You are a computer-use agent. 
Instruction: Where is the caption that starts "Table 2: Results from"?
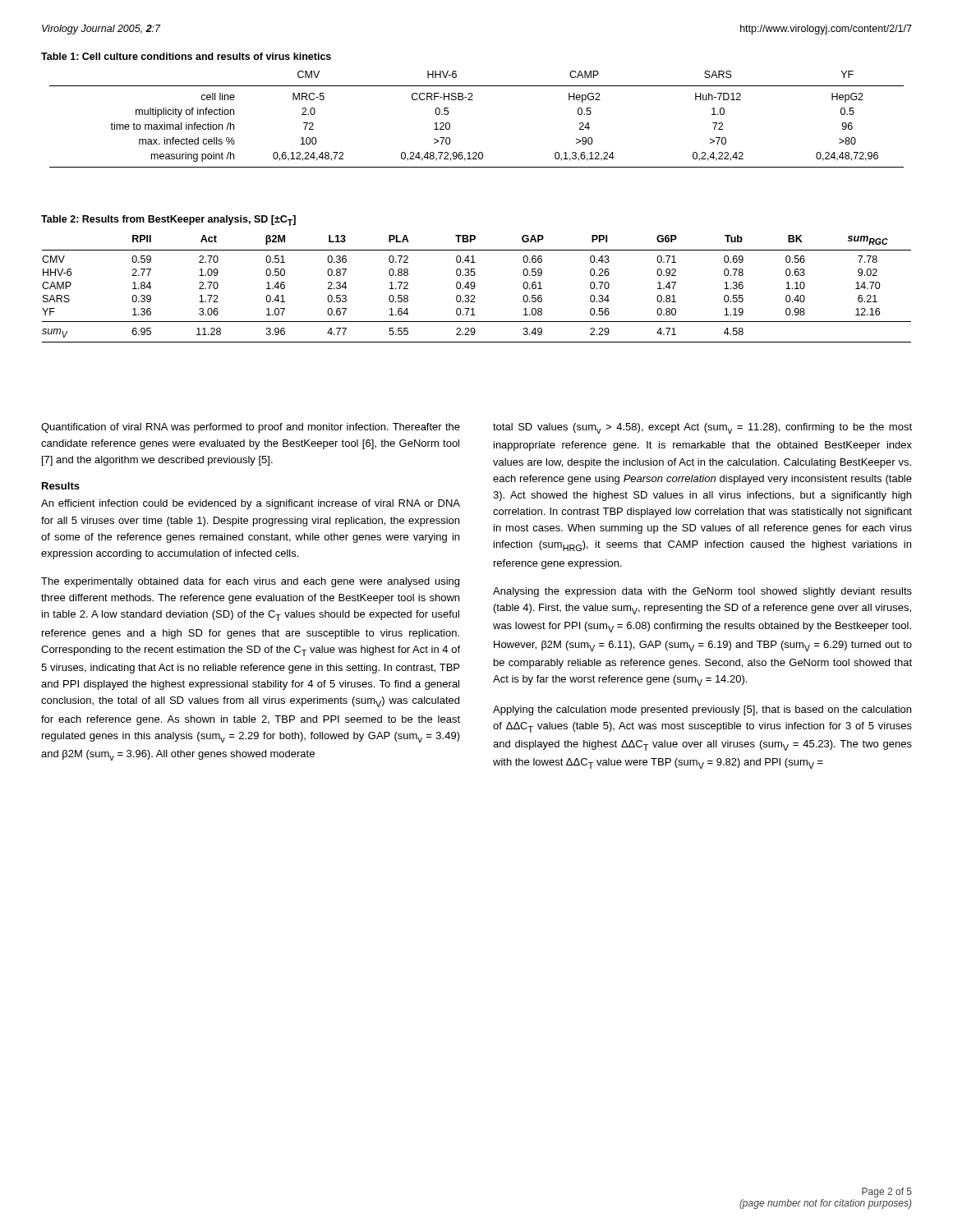coord(169,220)
